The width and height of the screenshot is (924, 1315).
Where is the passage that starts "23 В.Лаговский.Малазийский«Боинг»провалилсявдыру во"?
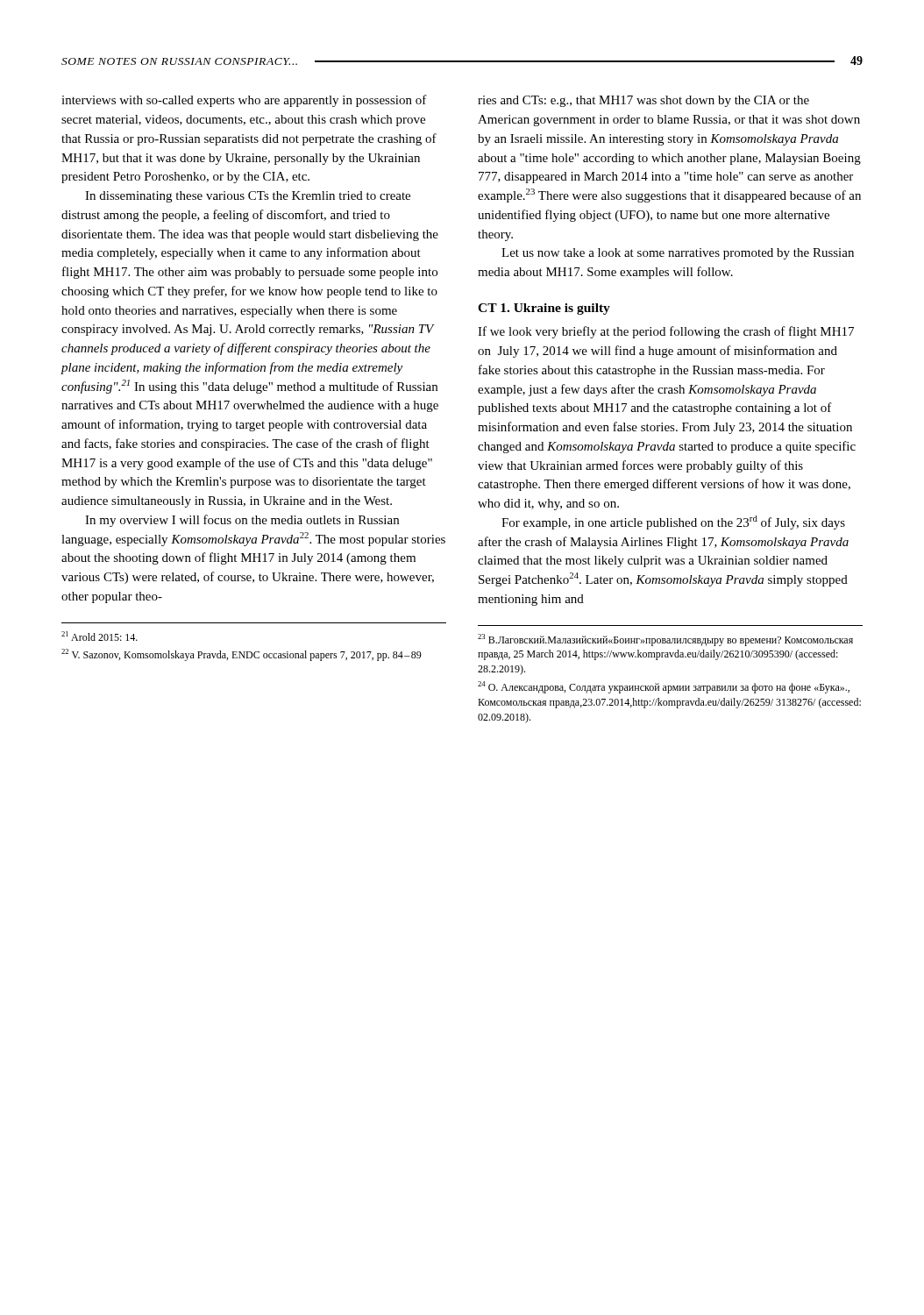click(x=670, y=678)
